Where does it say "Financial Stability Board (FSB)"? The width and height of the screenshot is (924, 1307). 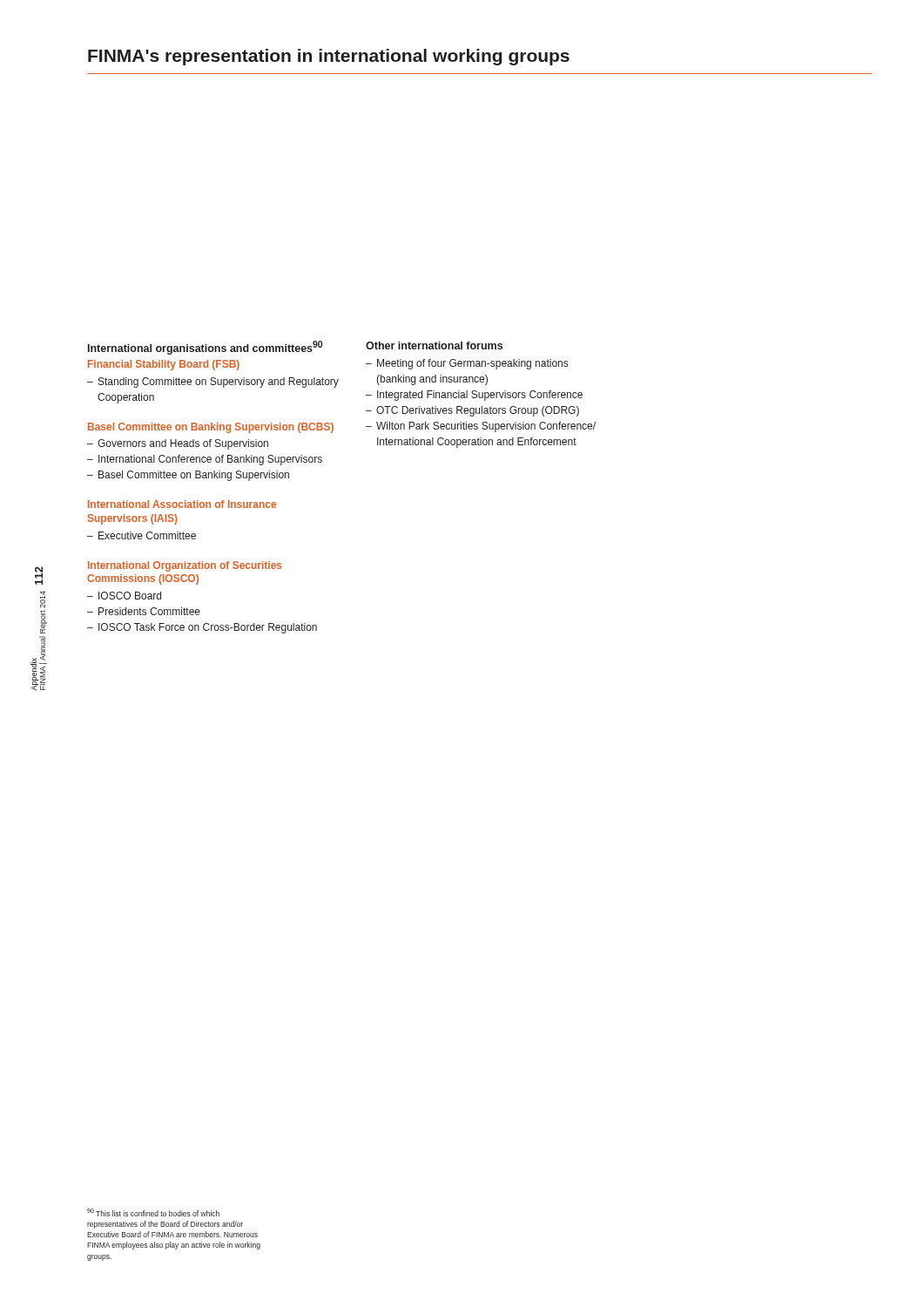click(213, 365)
